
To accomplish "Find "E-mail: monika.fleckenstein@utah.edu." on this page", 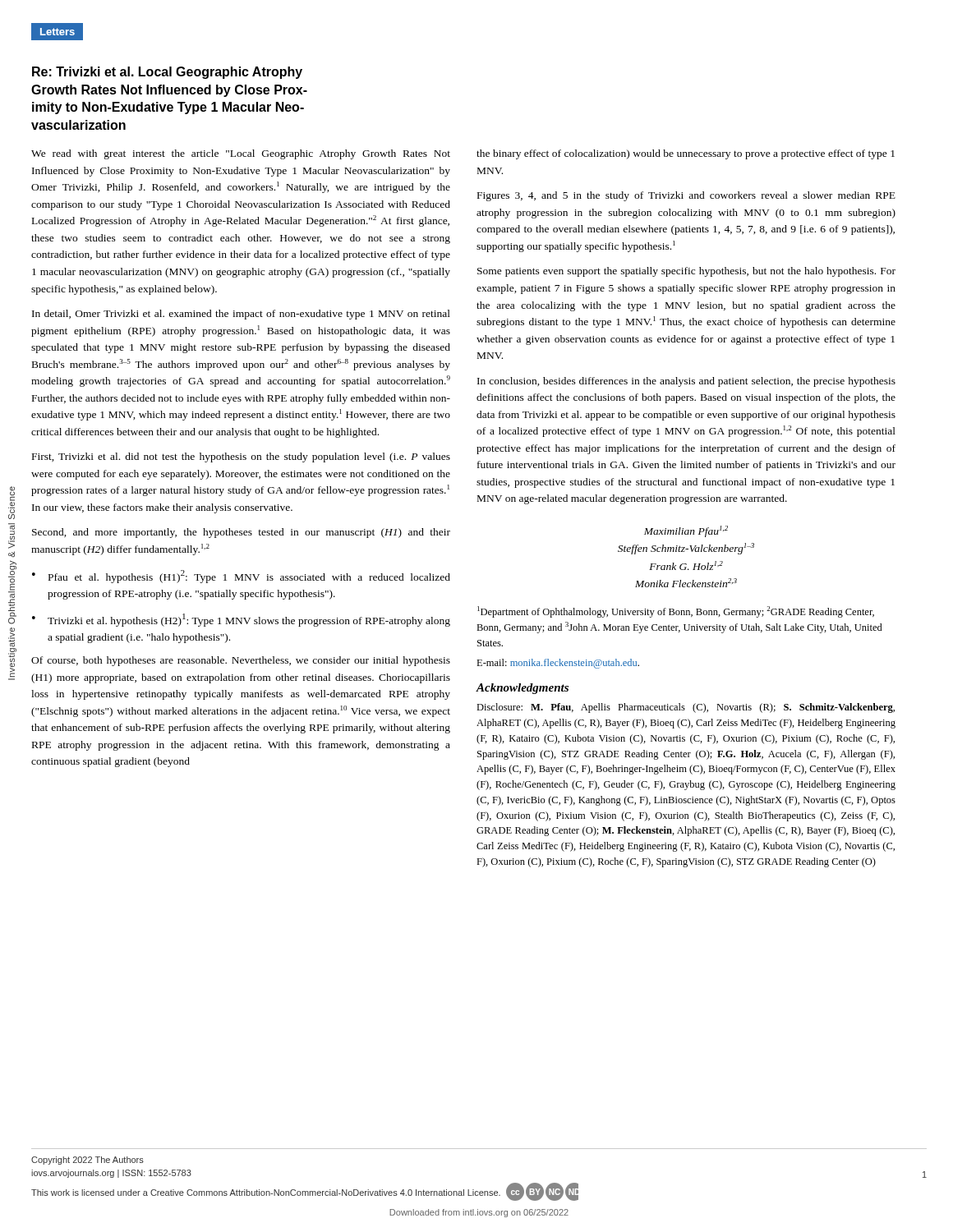I will [558, 663].
